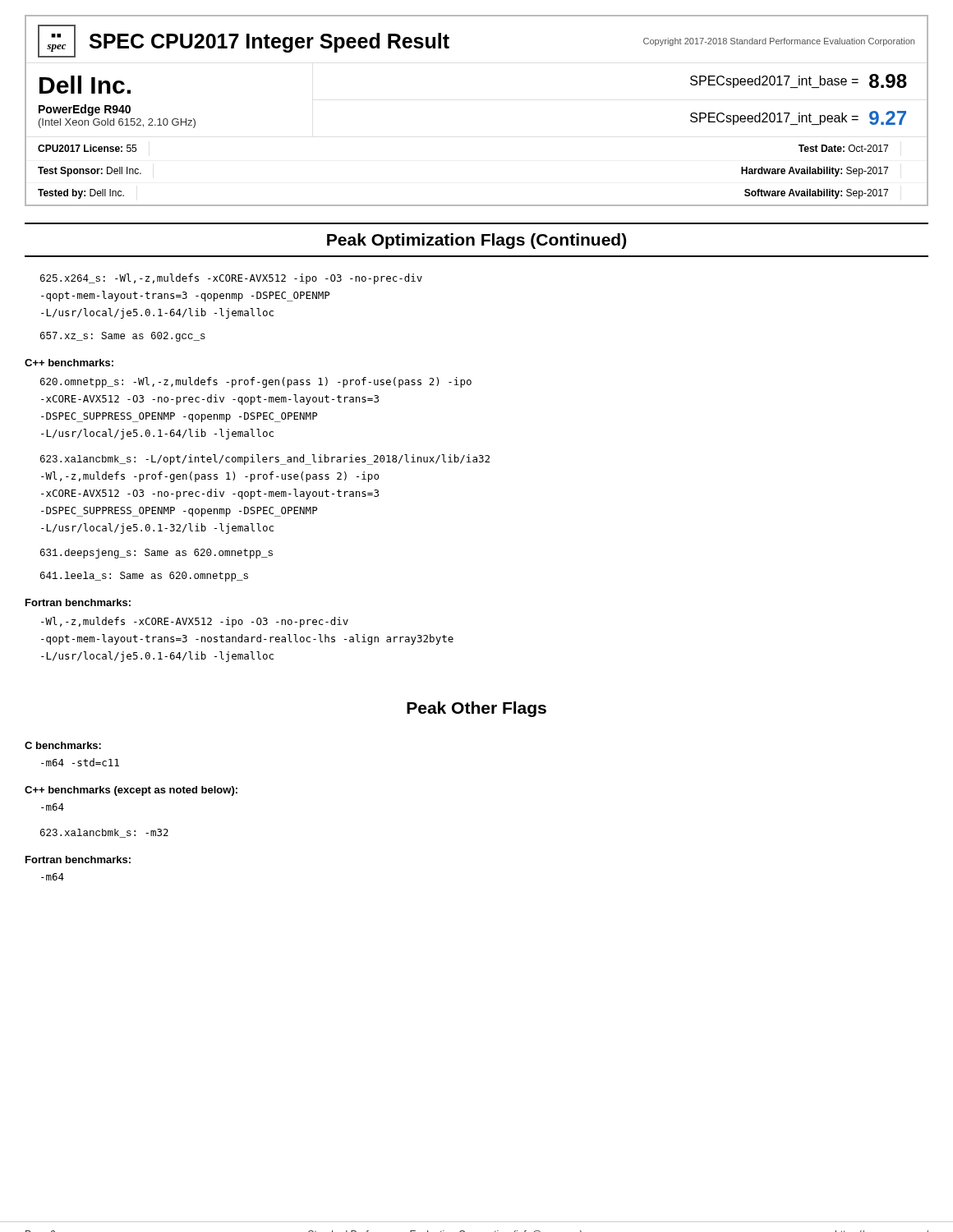The width and height of the screenshot is (953, 1232).
Task: Find the text block that reads "omnetpp_s: -Wl,-z,muldefs -prof-gen(pass 1) -prof-use(pass 2) -ipo -xCORE-AVX512"
Action: point(256,407)
